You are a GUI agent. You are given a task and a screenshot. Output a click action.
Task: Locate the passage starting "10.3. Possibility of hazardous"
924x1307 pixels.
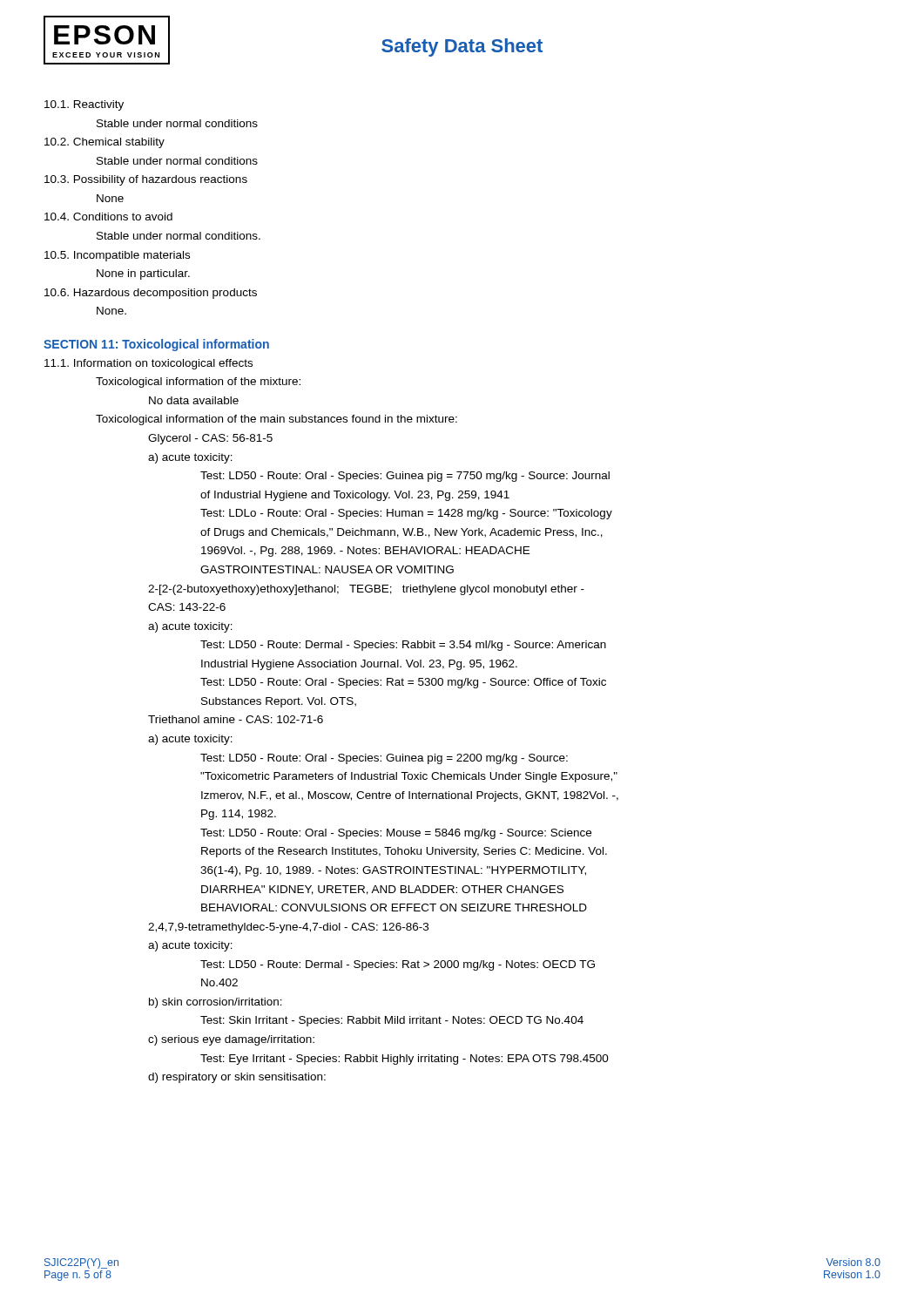(145, 179)
